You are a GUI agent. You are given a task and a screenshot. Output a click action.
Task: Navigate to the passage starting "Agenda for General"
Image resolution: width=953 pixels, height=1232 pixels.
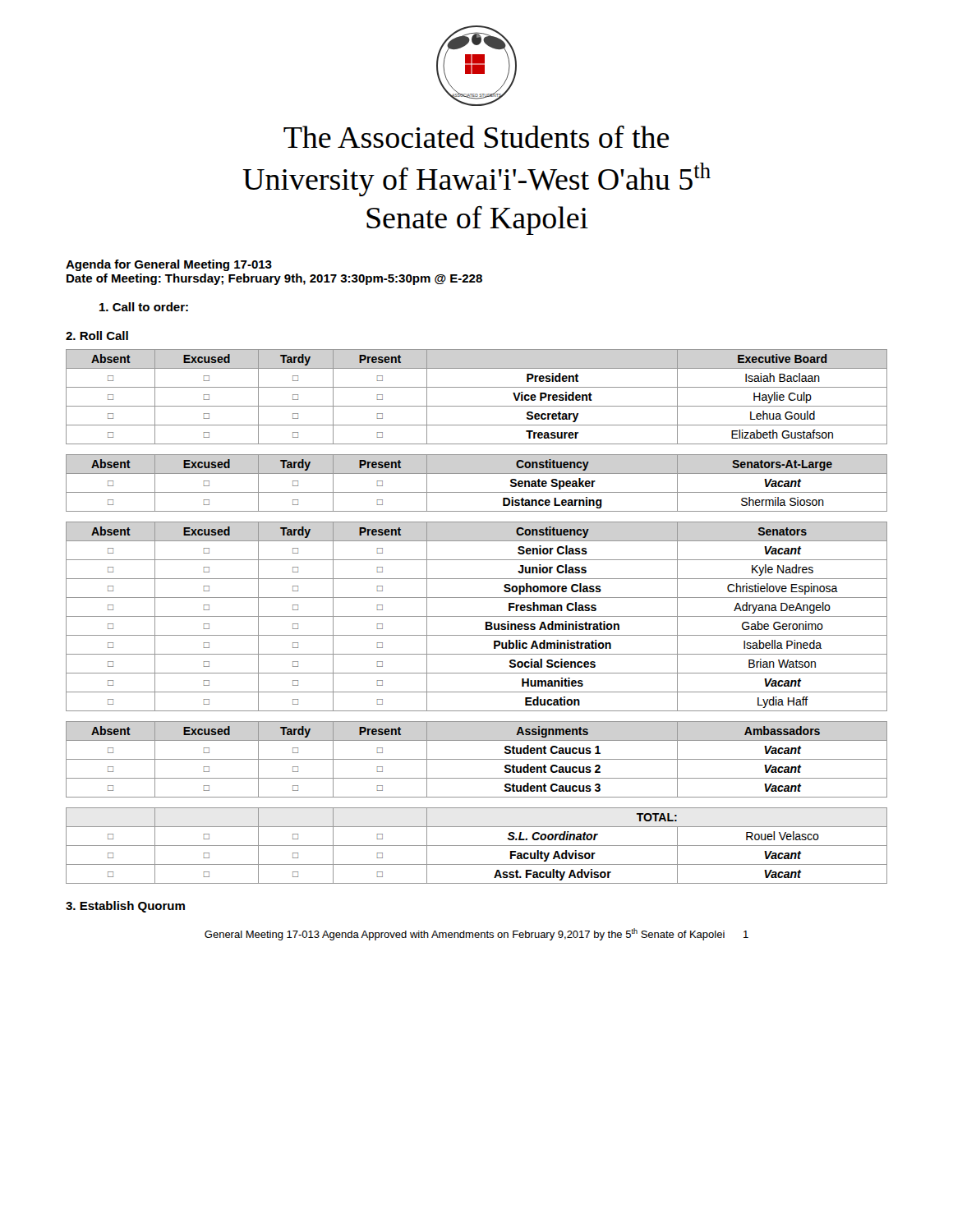pyautogui.click(x=476, y=271)
